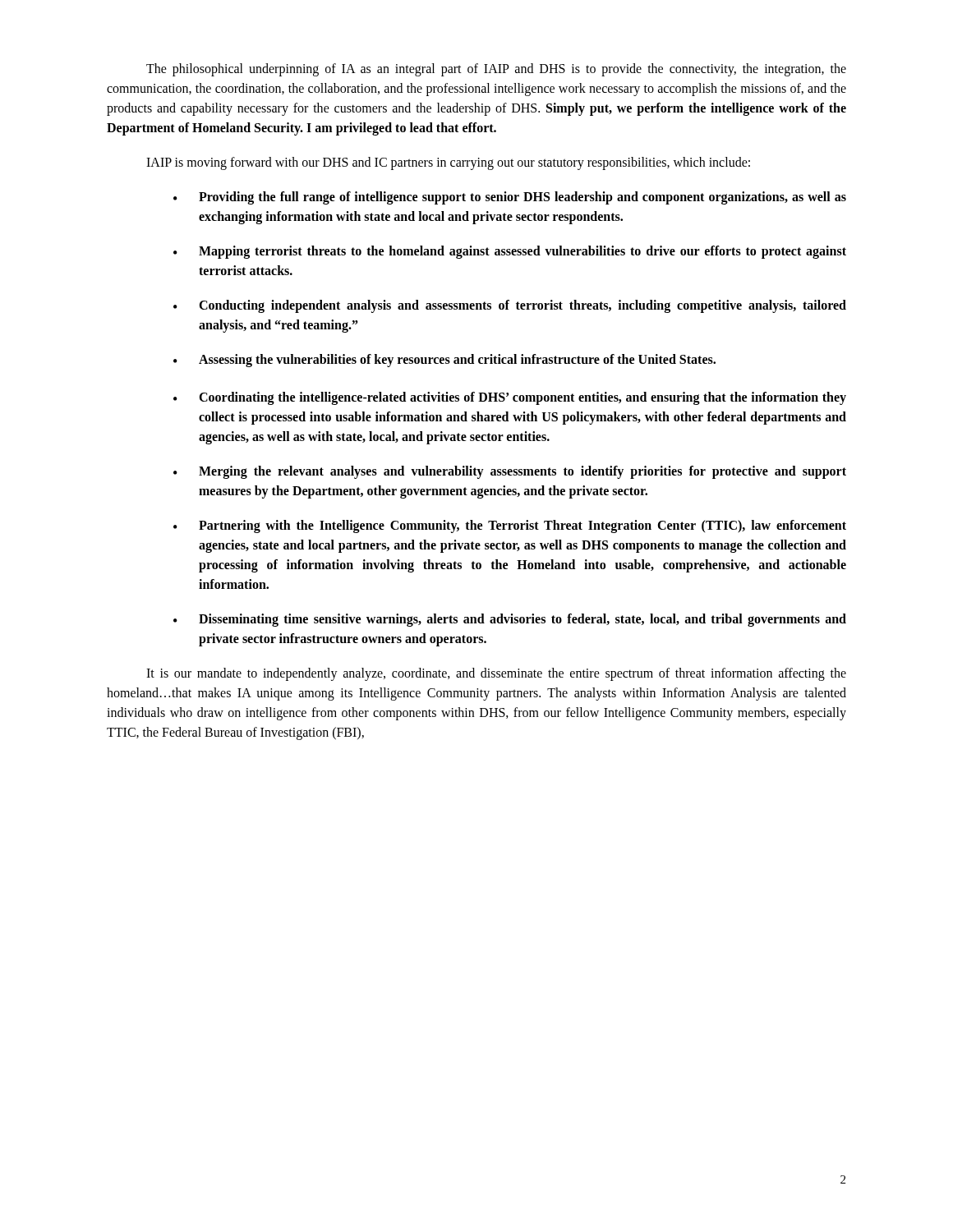Click on the list item that reads "• Conducting independent"

(509, 315)
